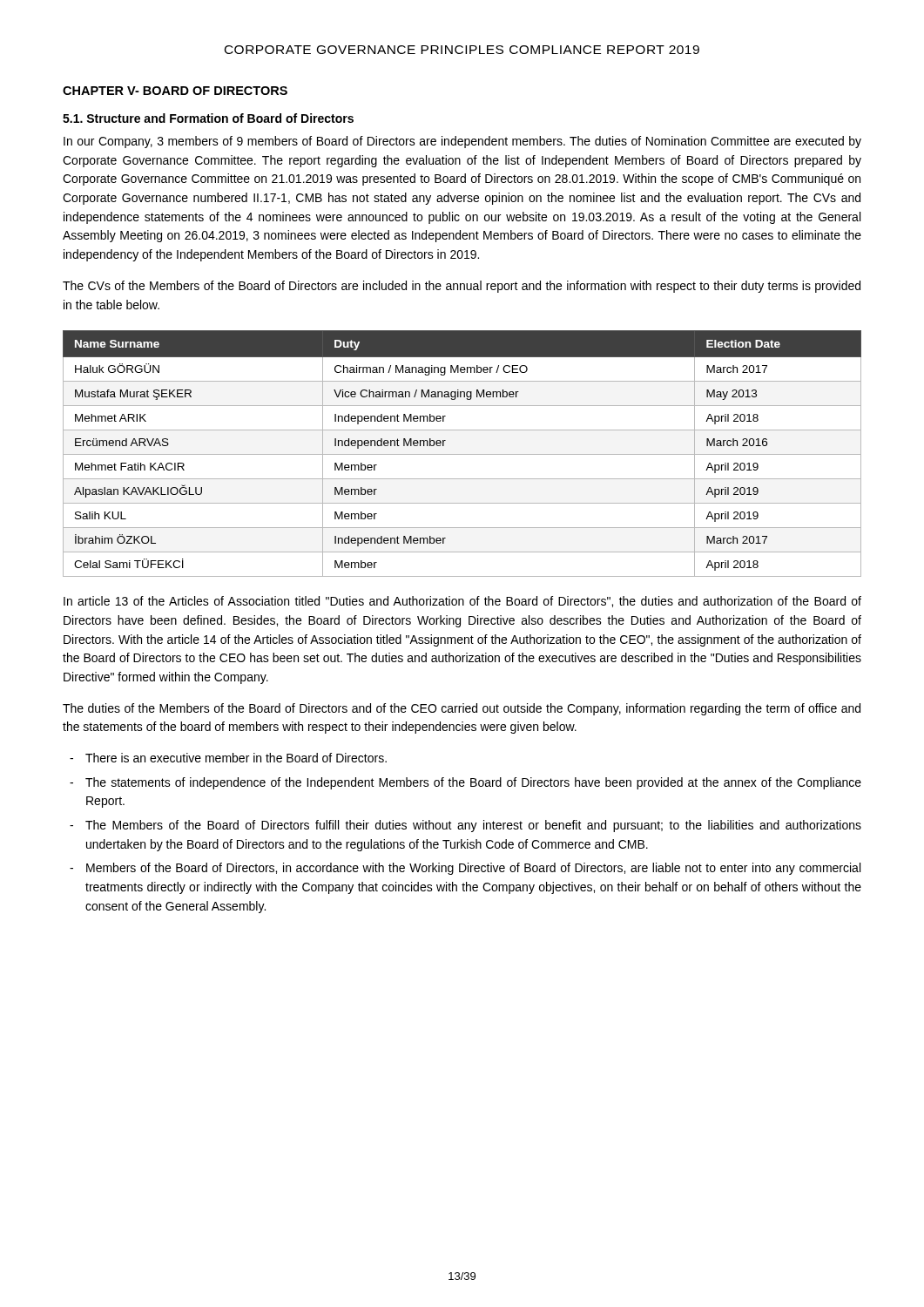Find the block on this page that starts "There is an executive"
The width and height of the screenshot is (924, 1307).
[x=229, y=759]
